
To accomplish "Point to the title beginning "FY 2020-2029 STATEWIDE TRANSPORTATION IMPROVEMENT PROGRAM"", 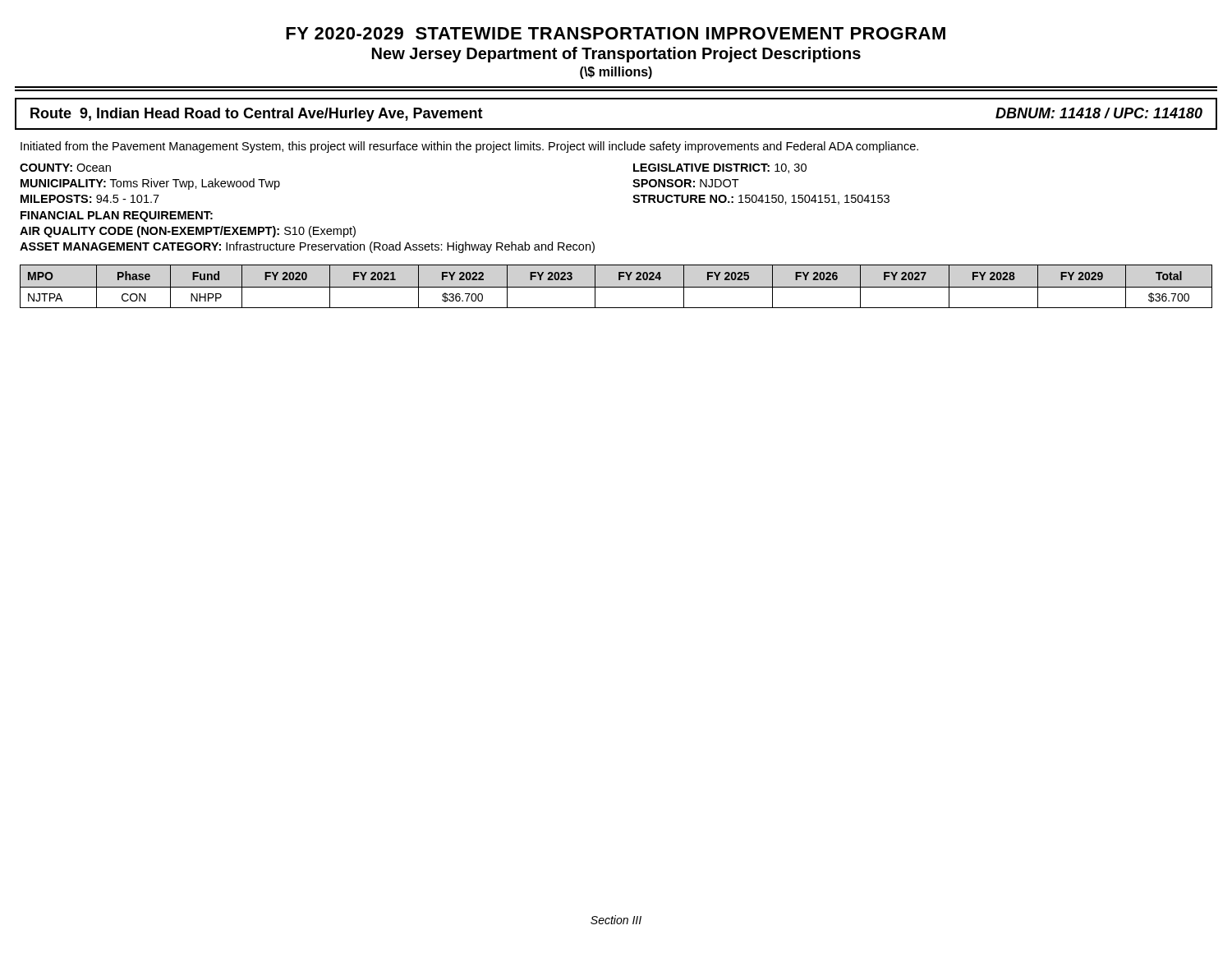I will [616, 51].
